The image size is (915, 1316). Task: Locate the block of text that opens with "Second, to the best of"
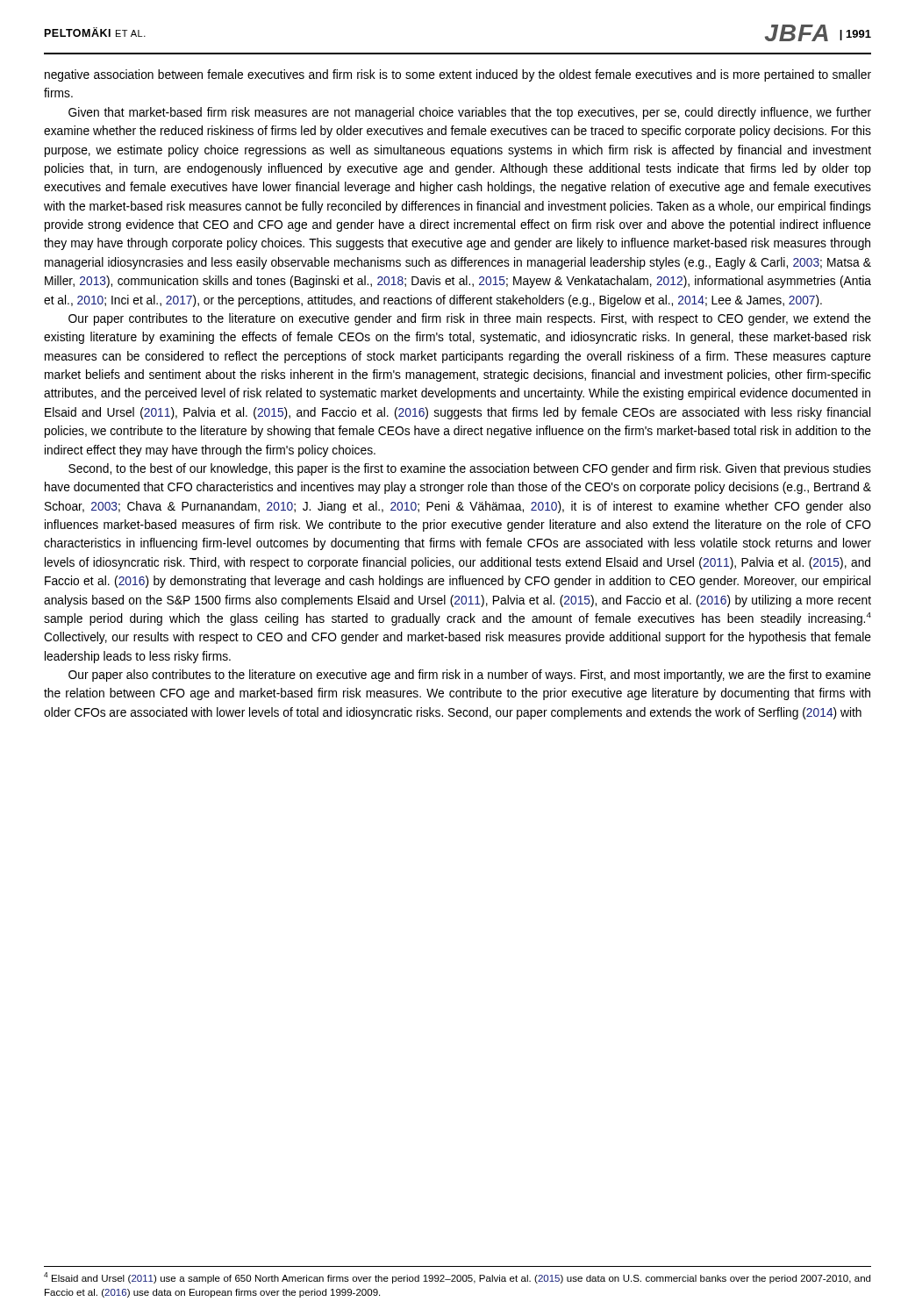(x=458, y=563)
